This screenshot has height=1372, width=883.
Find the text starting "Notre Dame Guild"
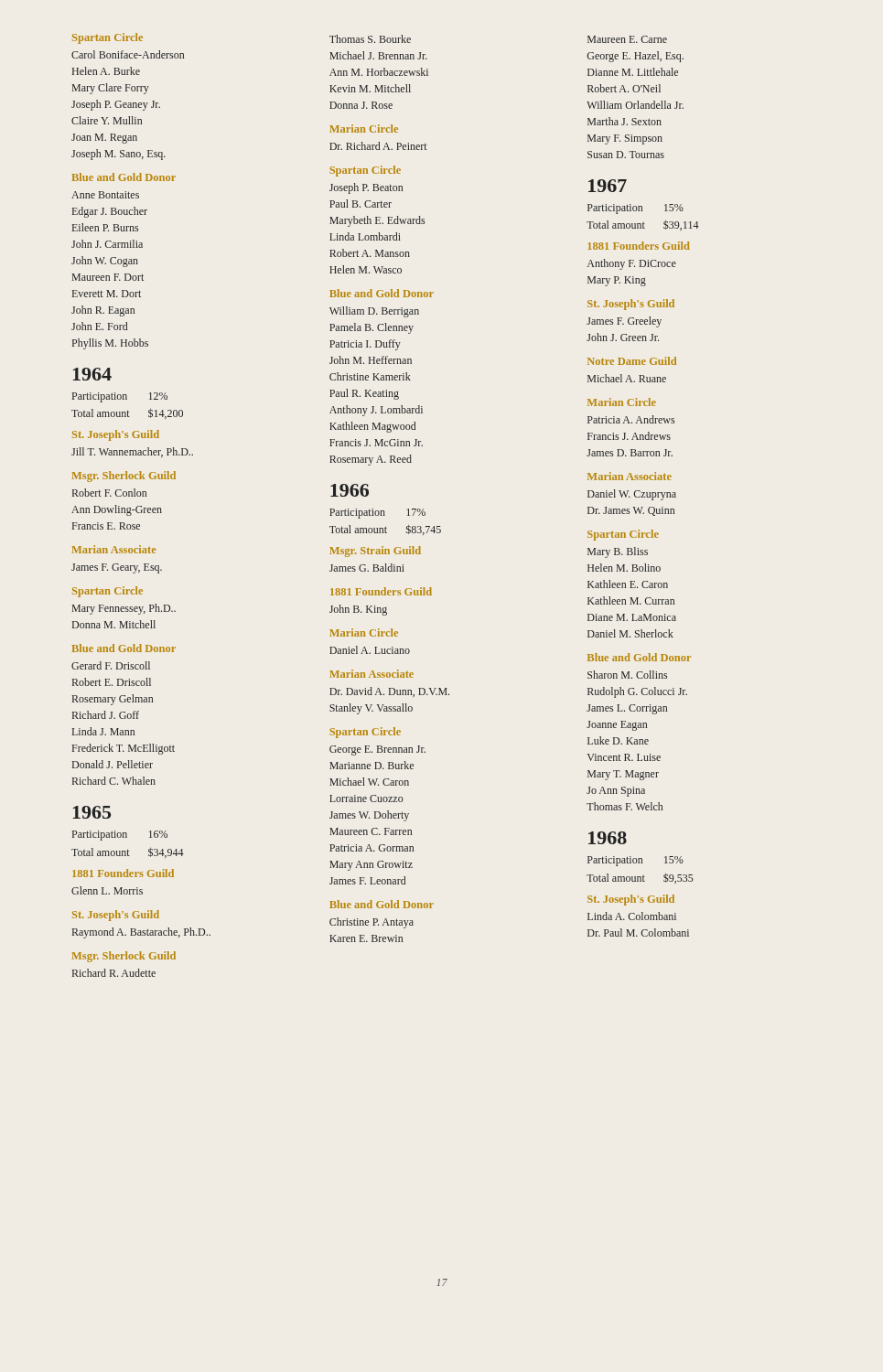632,362
